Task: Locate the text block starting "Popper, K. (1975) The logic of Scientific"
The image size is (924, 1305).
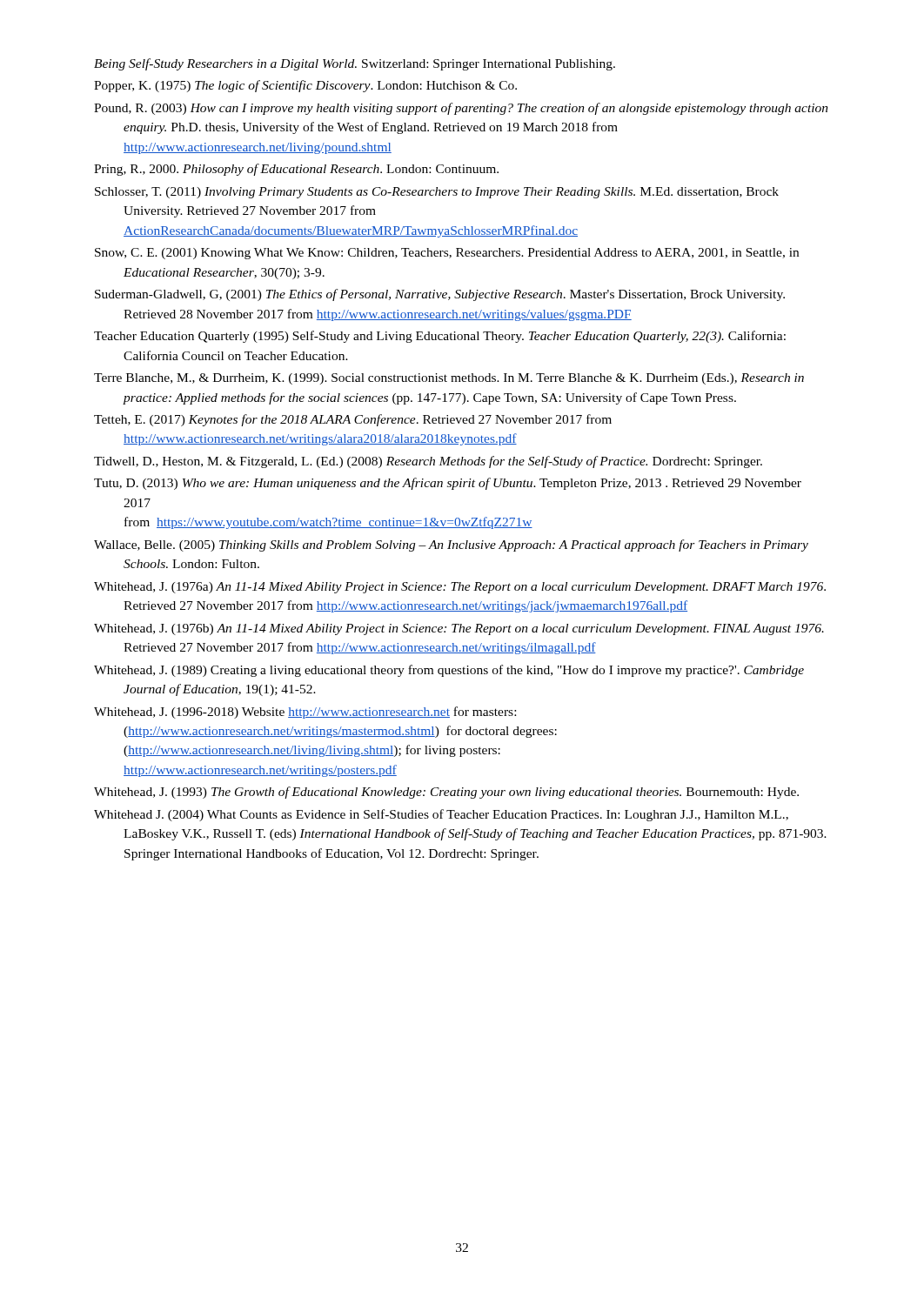Action: tap(306, 85)
